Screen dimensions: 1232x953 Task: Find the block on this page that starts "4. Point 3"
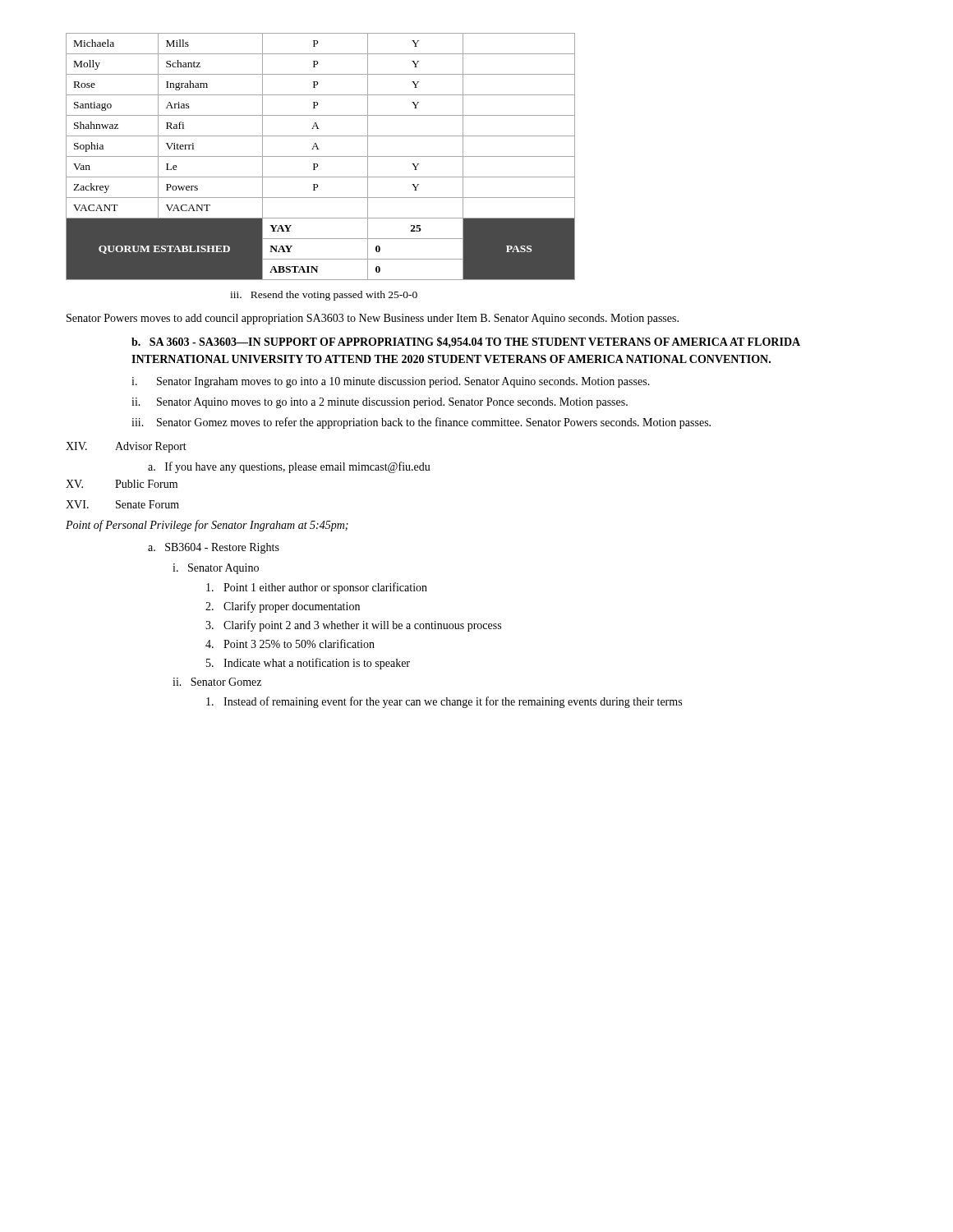click(x=290, y=644)
